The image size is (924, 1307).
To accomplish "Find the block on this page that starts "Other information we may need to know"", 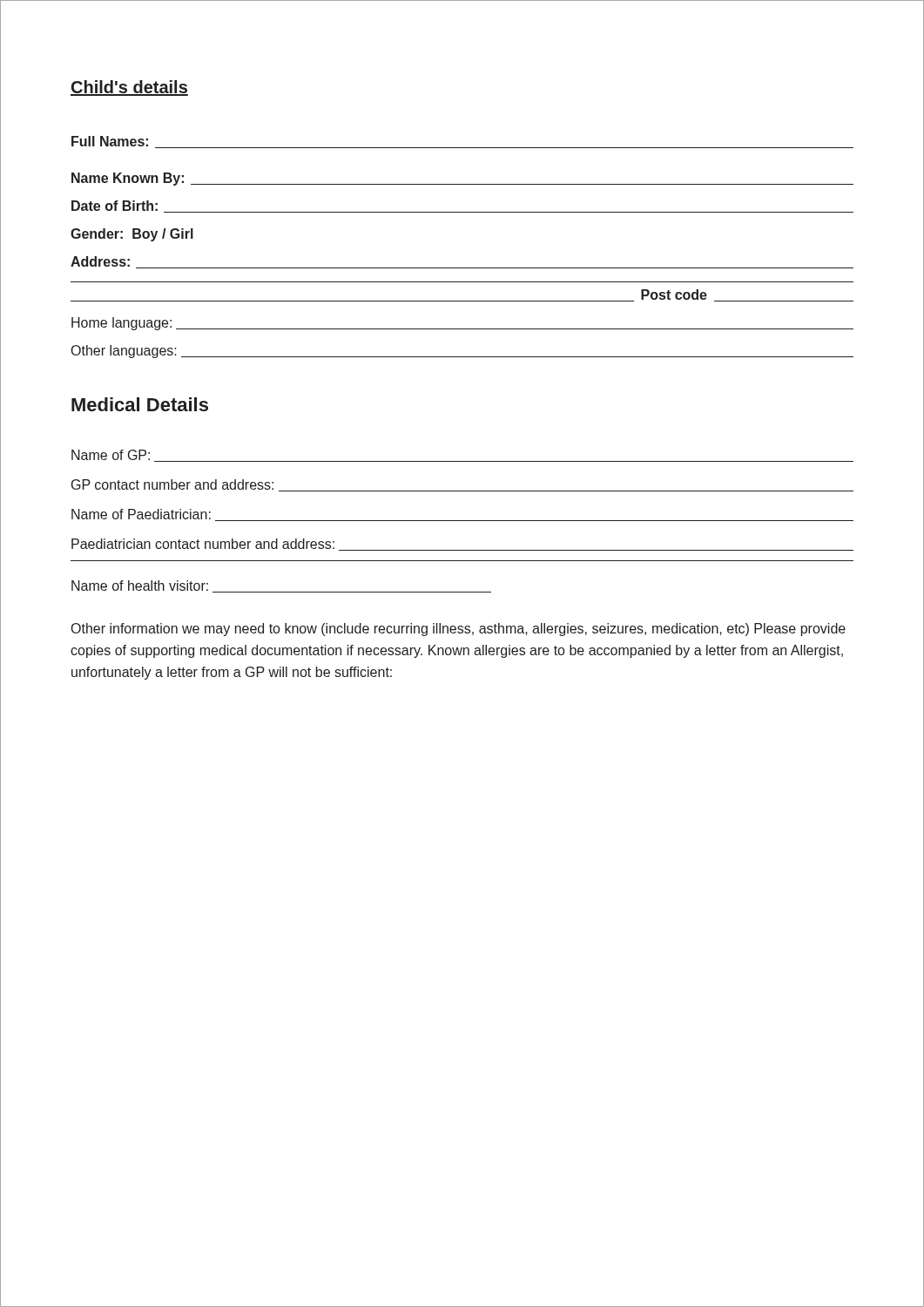I will coord(458,650).
